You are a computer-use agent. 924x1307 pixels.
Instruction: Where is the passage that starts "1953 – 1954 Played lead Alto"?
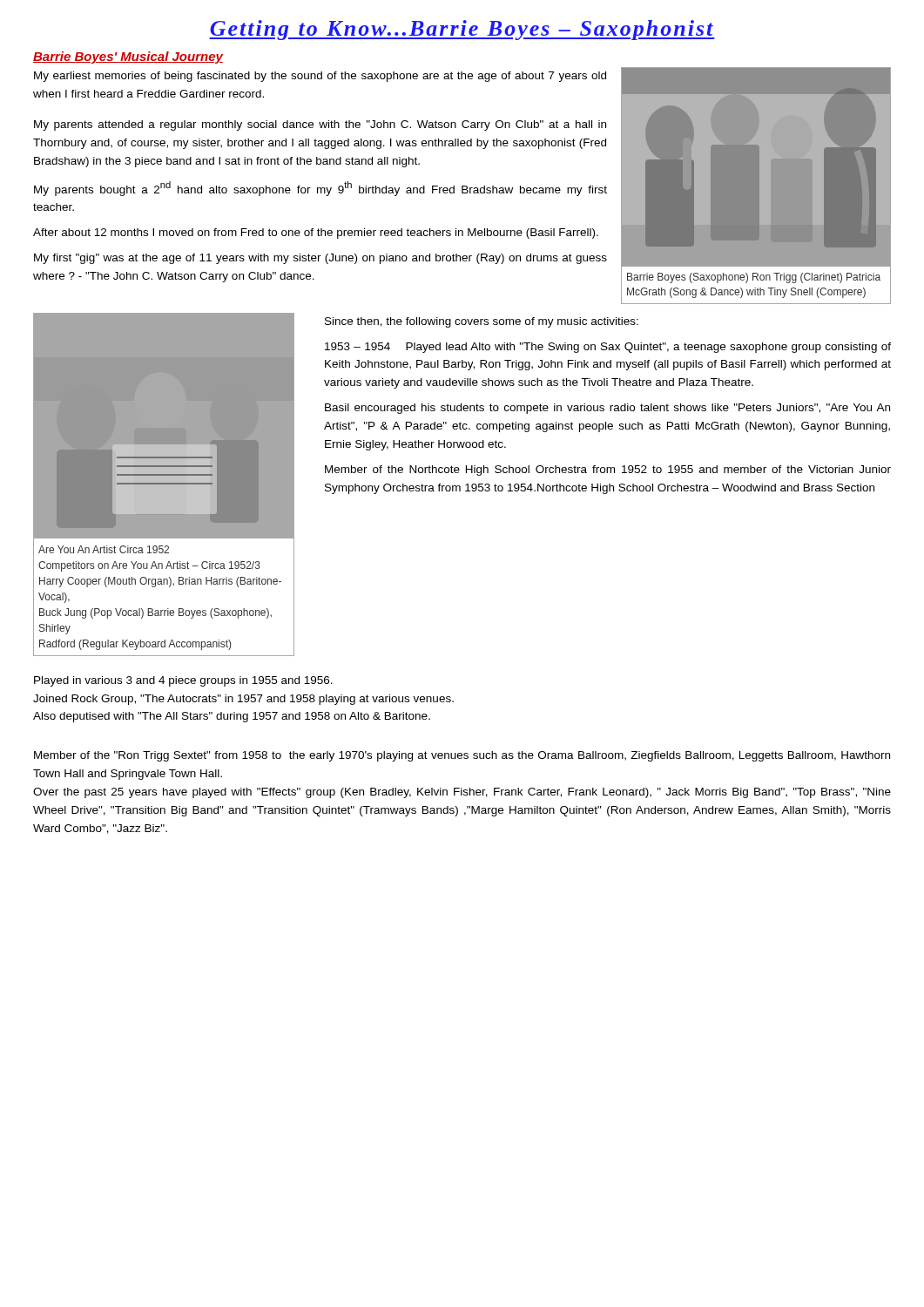pyautogui.click(x=607, y=364)
